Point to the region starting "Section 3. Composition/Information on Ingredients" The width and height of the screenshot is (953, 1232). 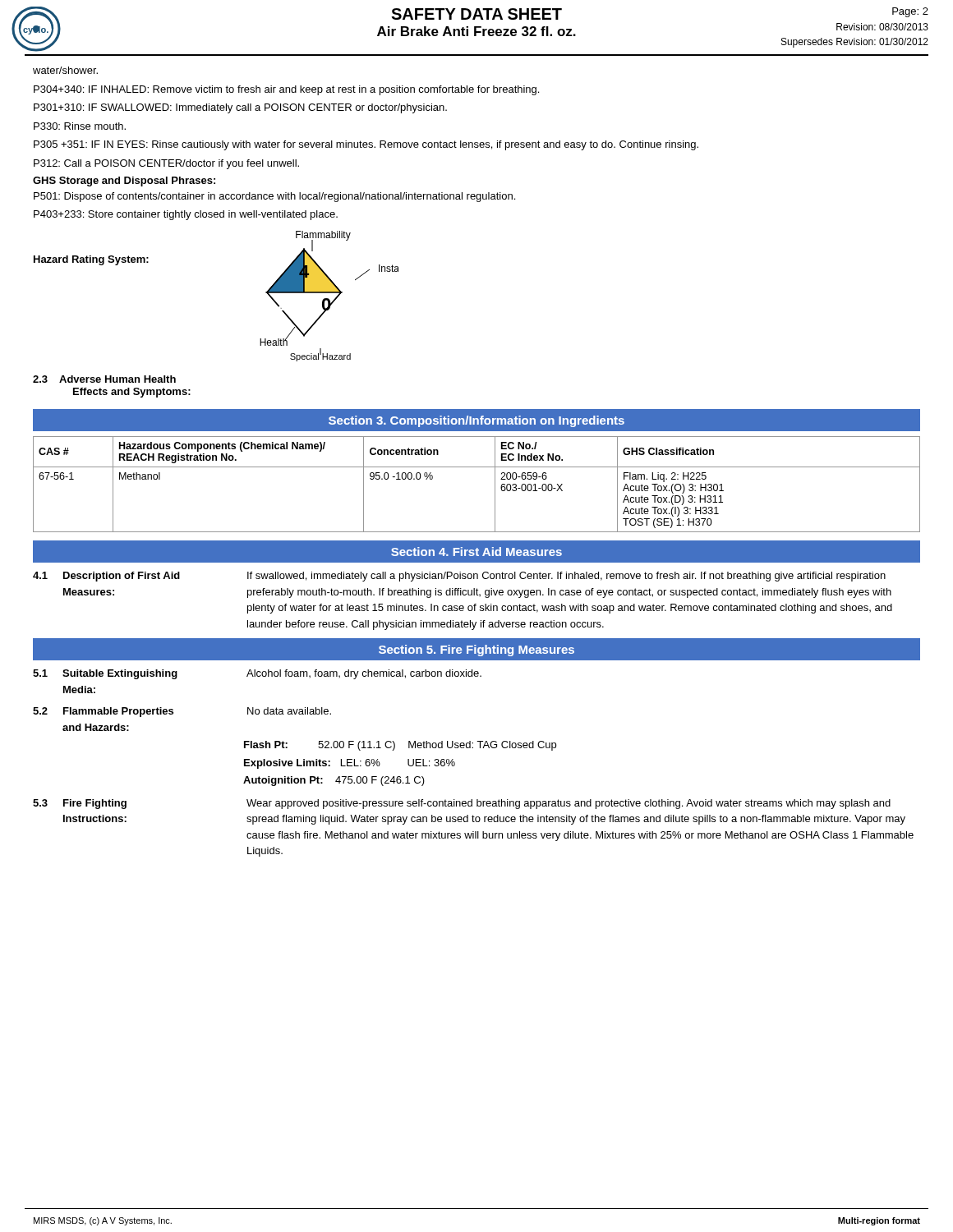pyautogui.click(x=476, y=420)
